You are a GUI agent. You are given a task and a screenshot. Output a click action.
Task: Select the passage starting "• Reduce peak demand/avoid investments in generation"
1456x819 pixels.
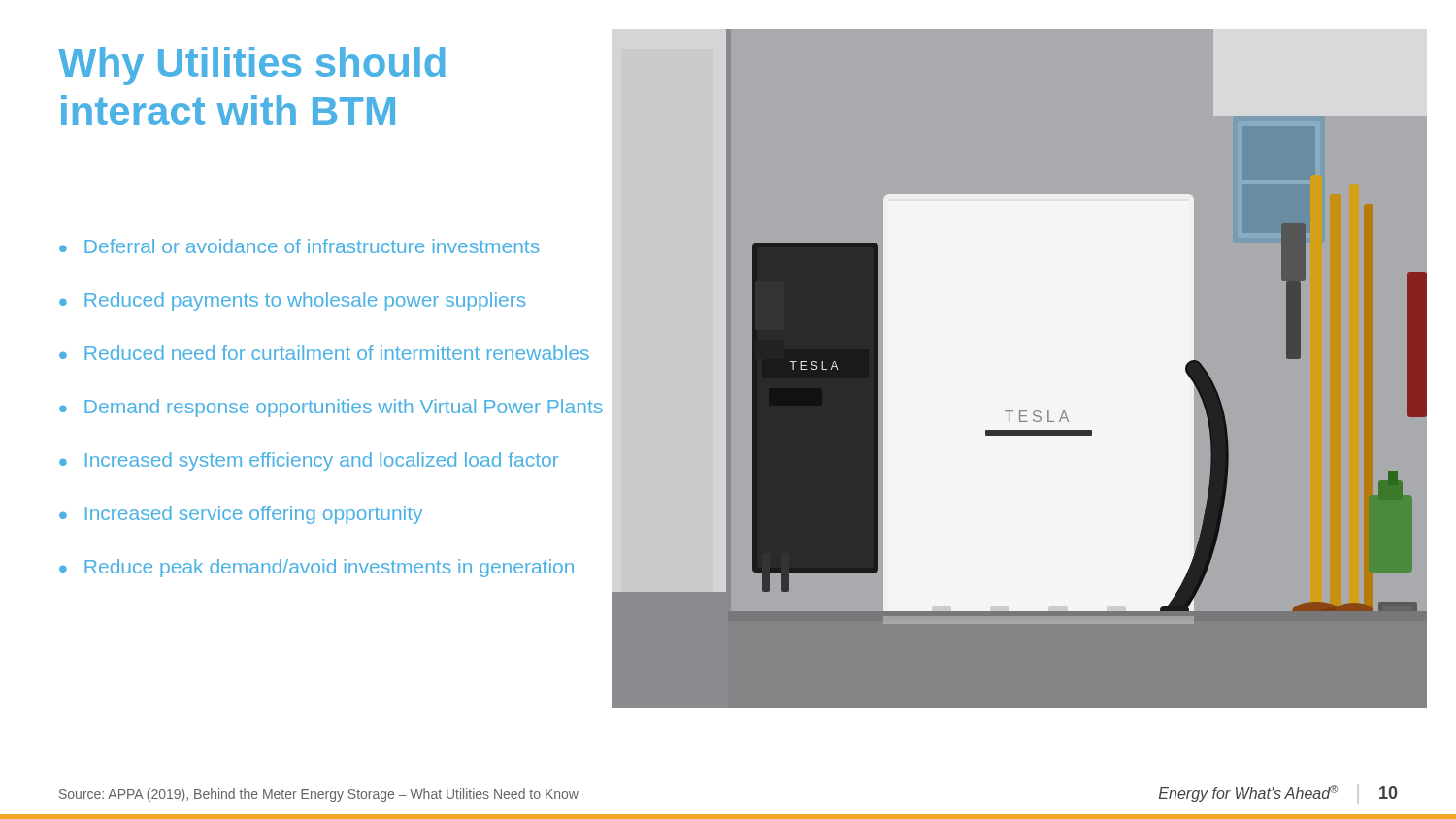(317, 570)
